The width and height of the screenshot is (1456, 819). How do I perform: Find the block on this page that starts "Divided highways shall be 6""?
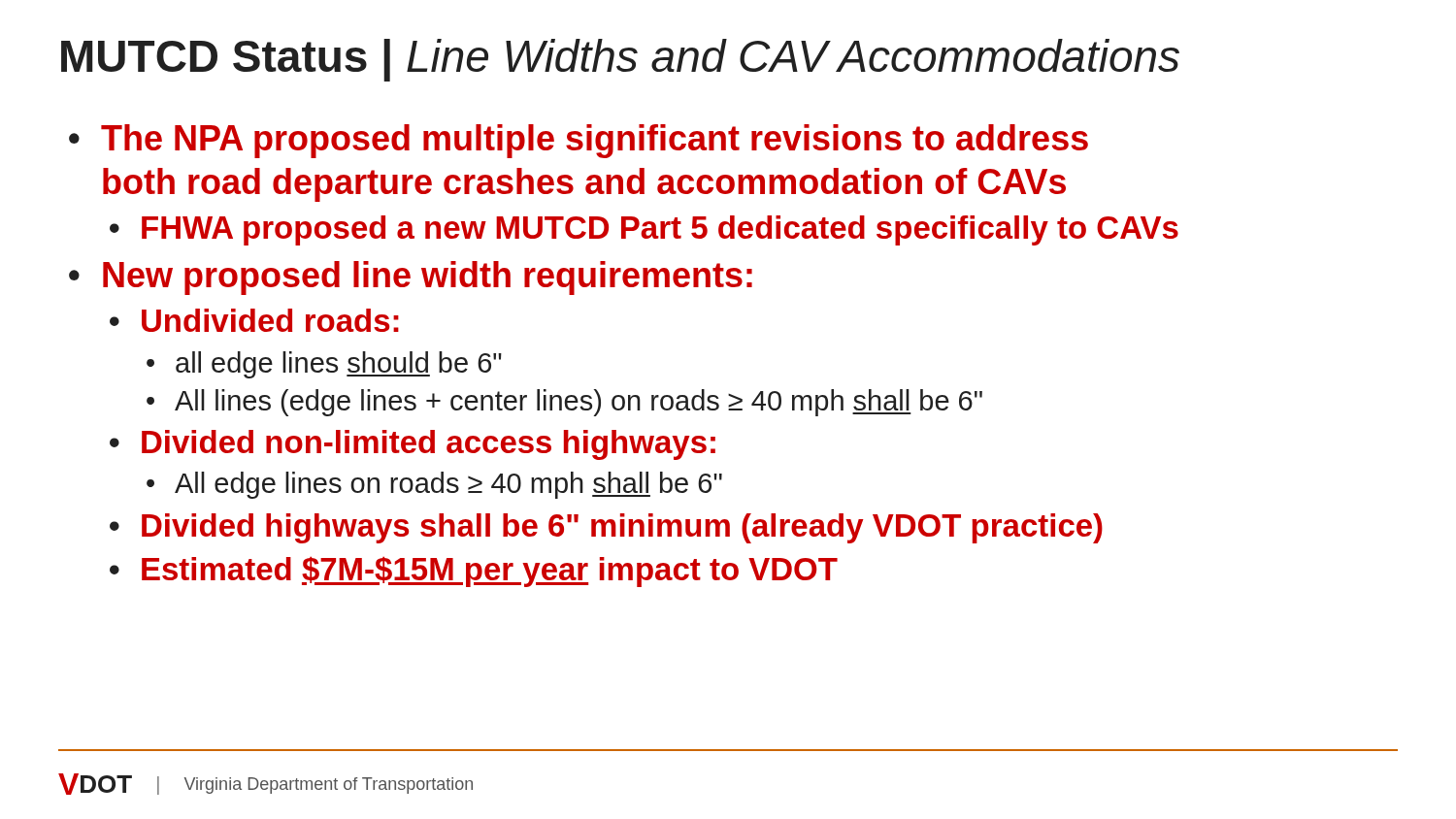(x=622, y=525)
